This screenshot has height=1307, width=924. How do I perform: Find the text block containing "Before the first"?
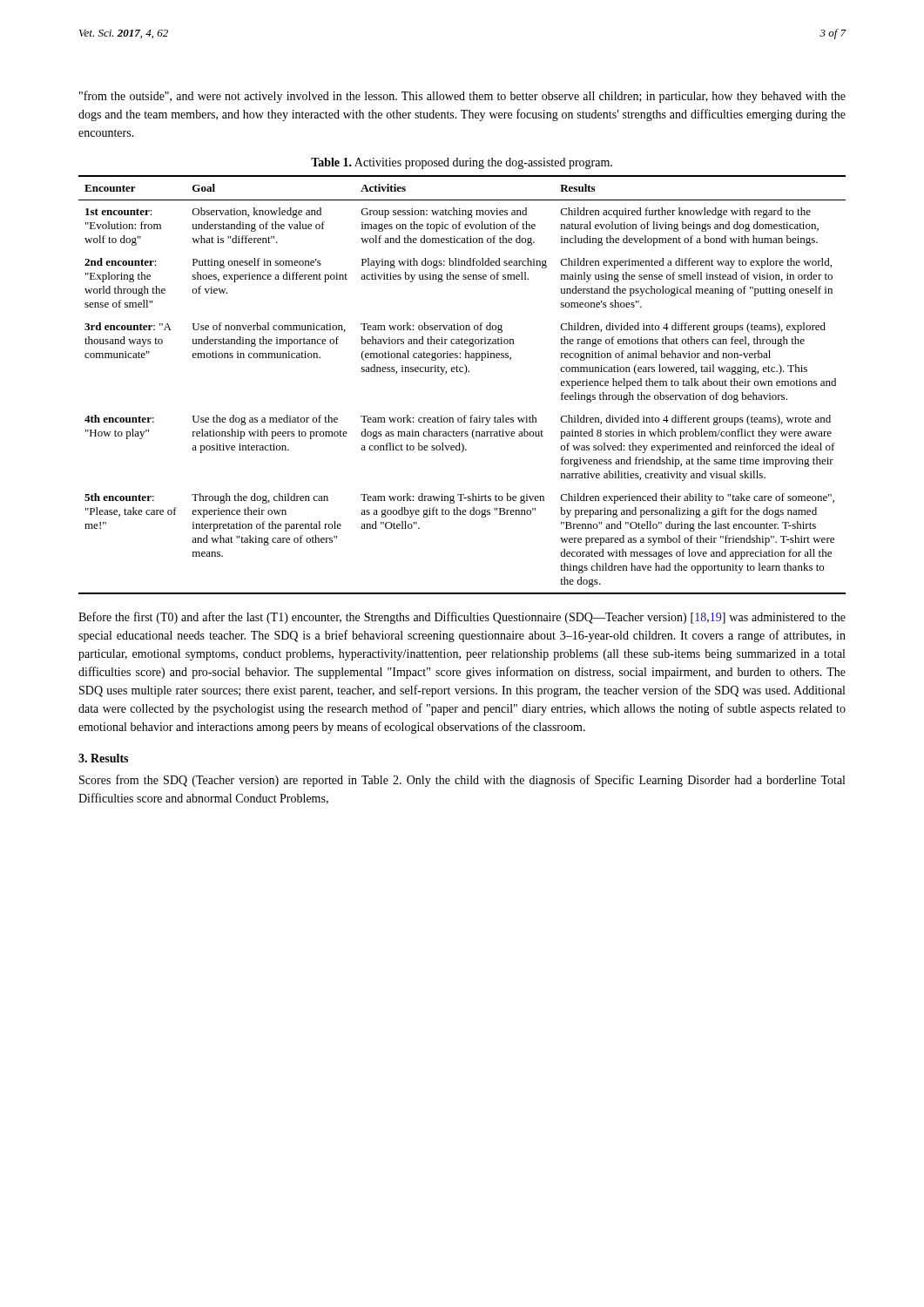462,672
